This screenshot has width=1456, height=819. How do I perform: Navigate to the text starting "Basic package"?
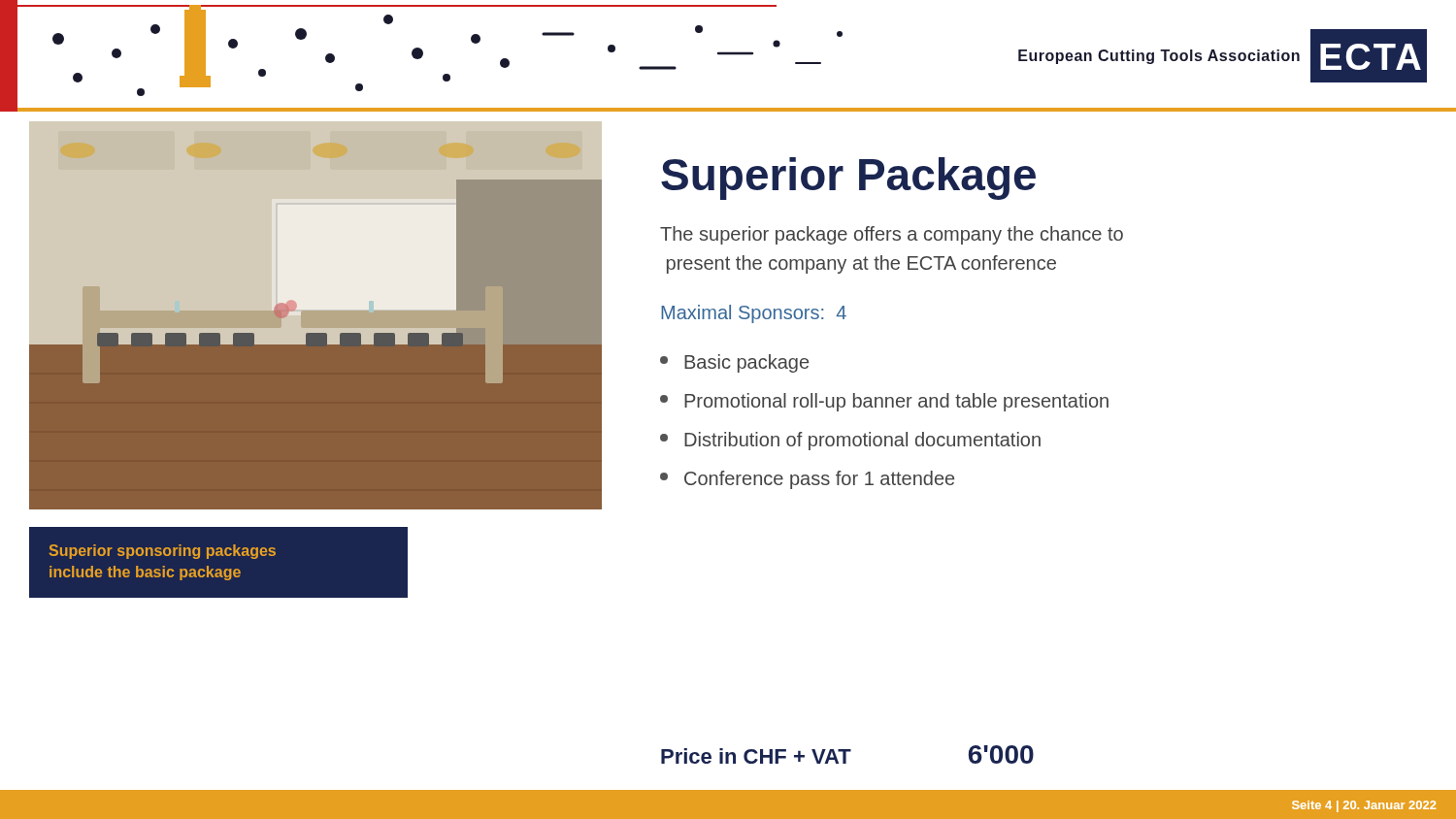(735, 362)
